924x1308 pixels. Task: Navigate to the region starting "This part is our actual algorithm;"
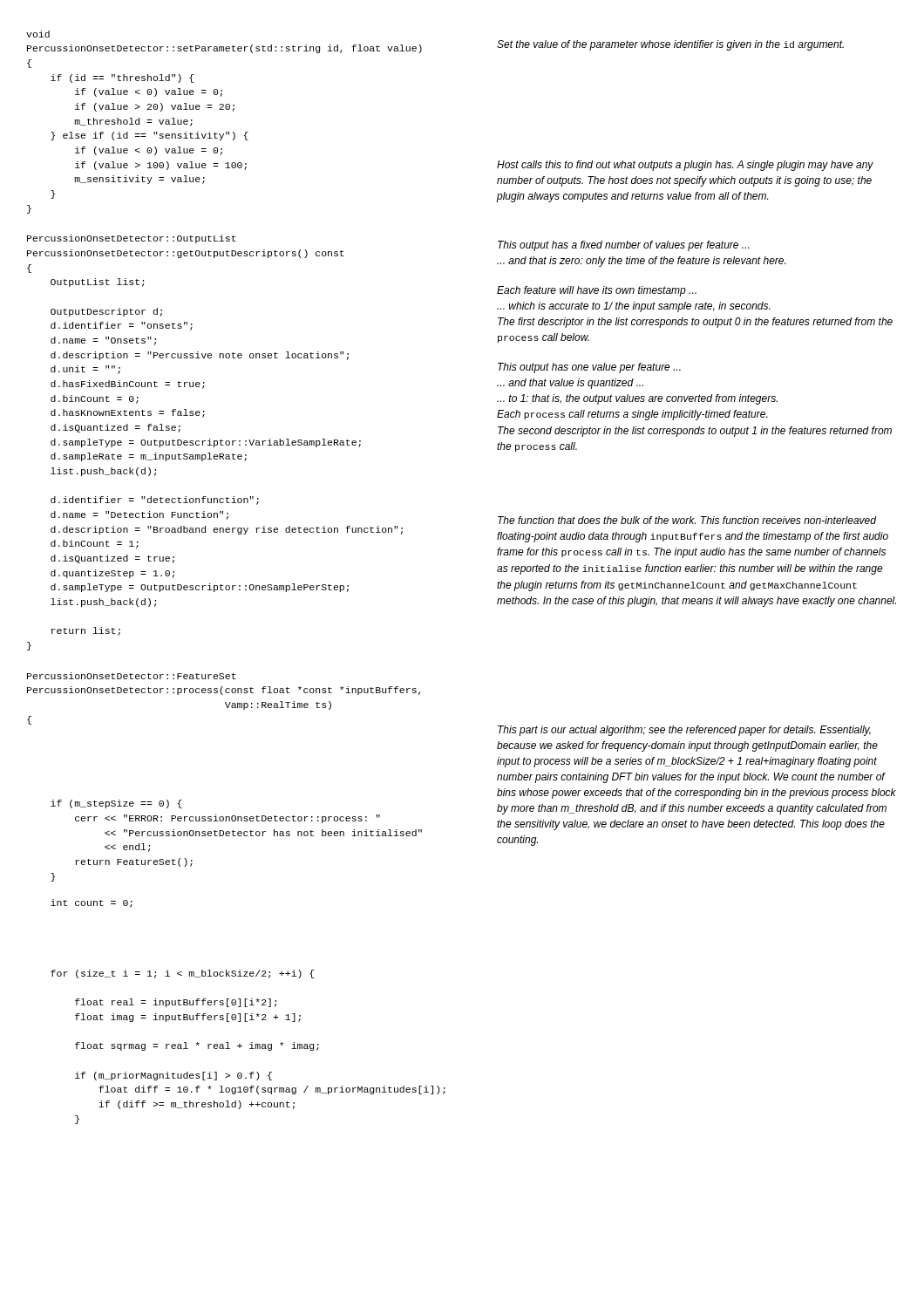pyautogui.click(x=697, y=785)
